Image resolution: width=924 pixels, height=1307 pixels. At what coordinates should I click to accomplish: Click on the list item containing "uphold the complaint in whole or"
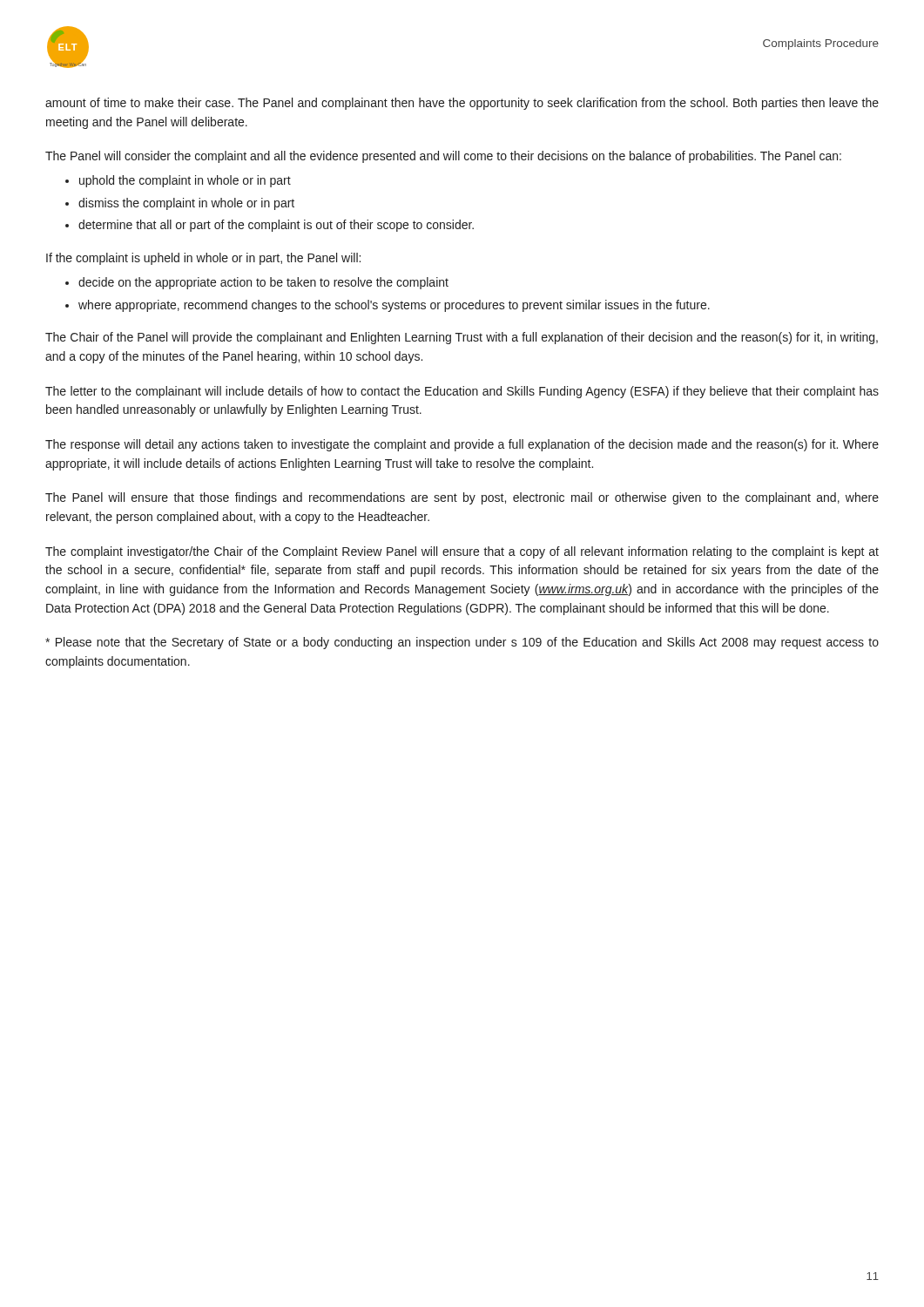(x=184, y=180)
